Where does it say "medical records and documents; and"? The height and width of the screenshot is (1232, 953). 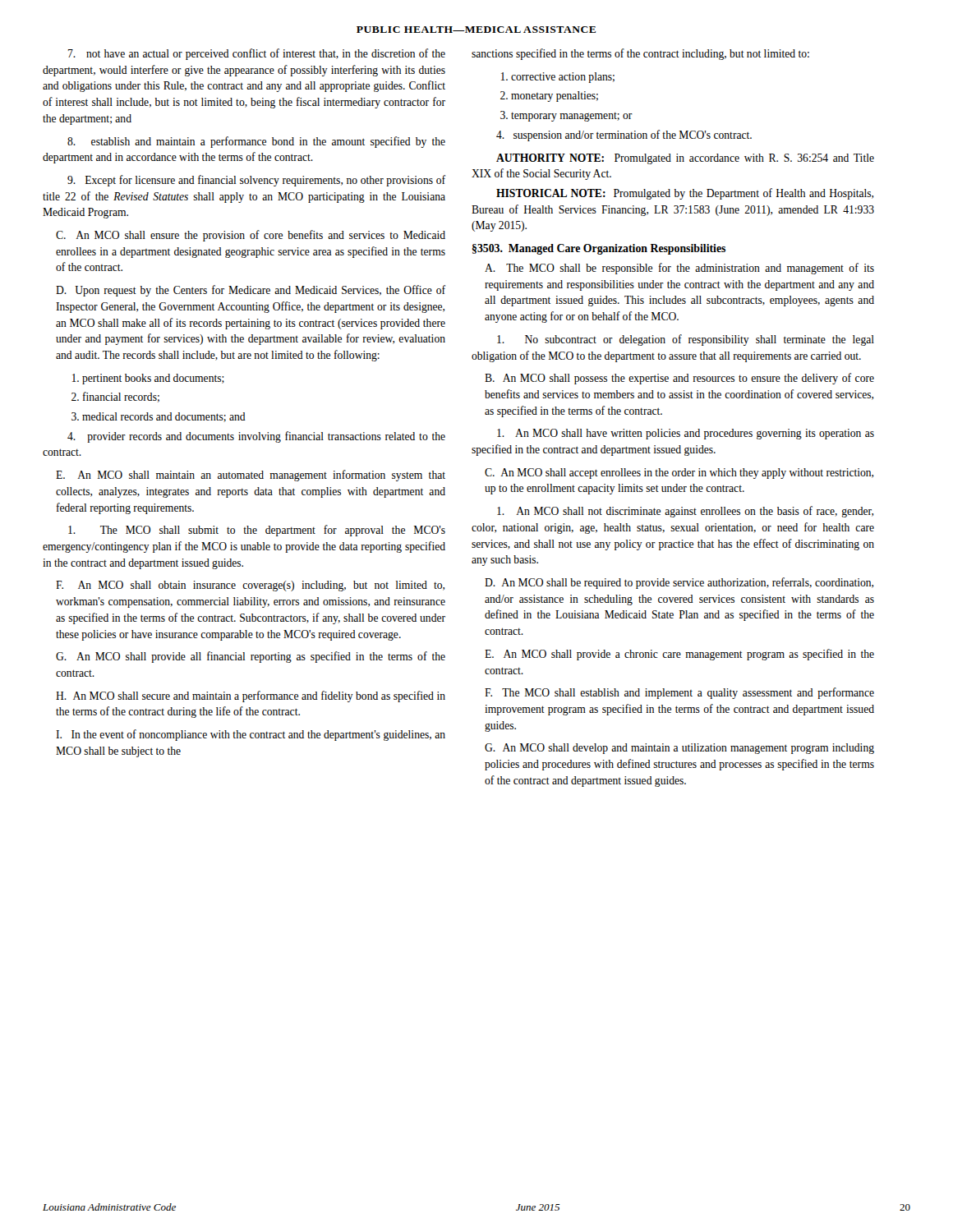pyautogui.click(x=244, y=417)
